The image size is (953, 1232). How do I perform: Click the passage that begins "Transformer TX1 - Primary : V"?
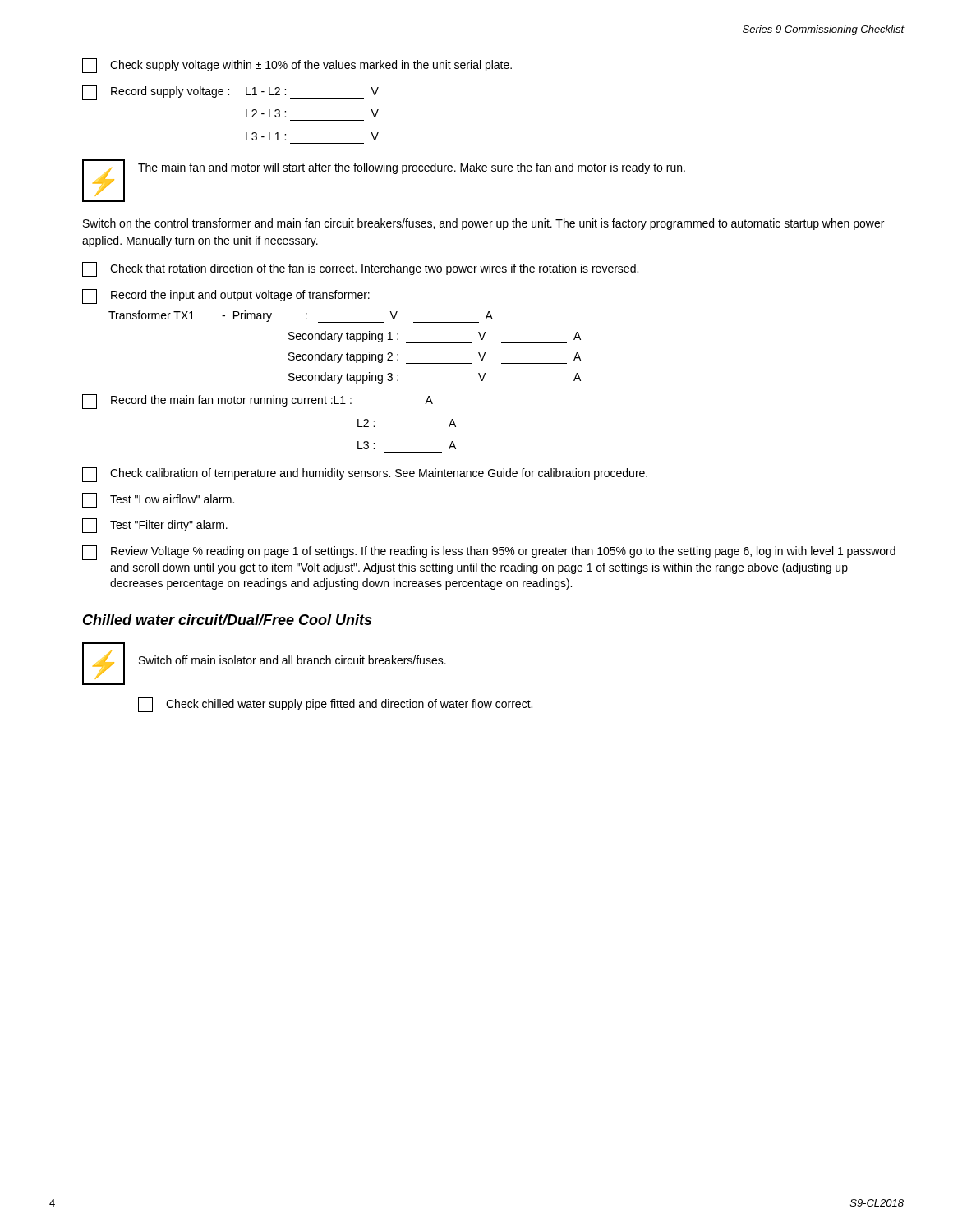click(506, 347)
